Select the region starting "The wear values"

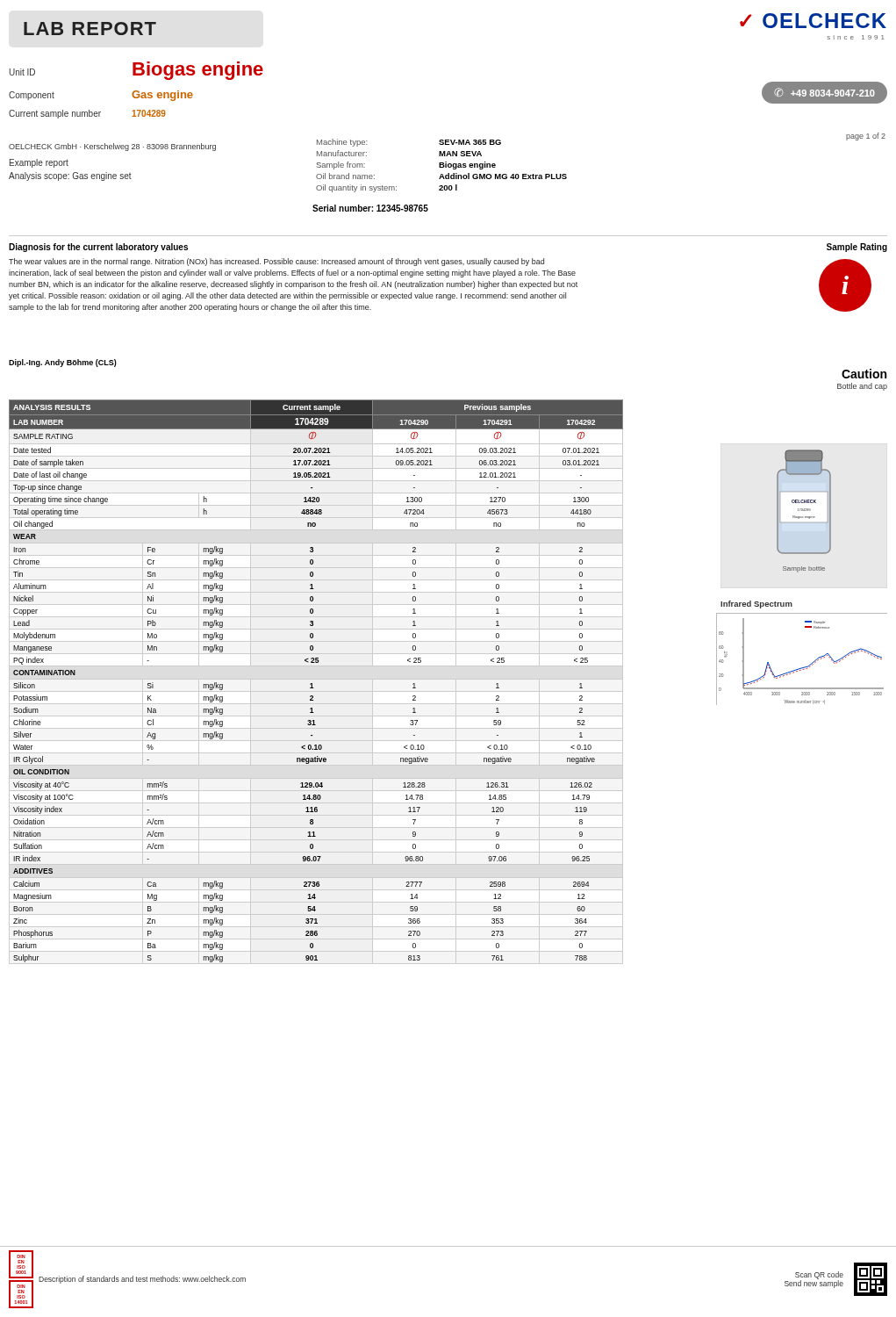click(293, 285)
